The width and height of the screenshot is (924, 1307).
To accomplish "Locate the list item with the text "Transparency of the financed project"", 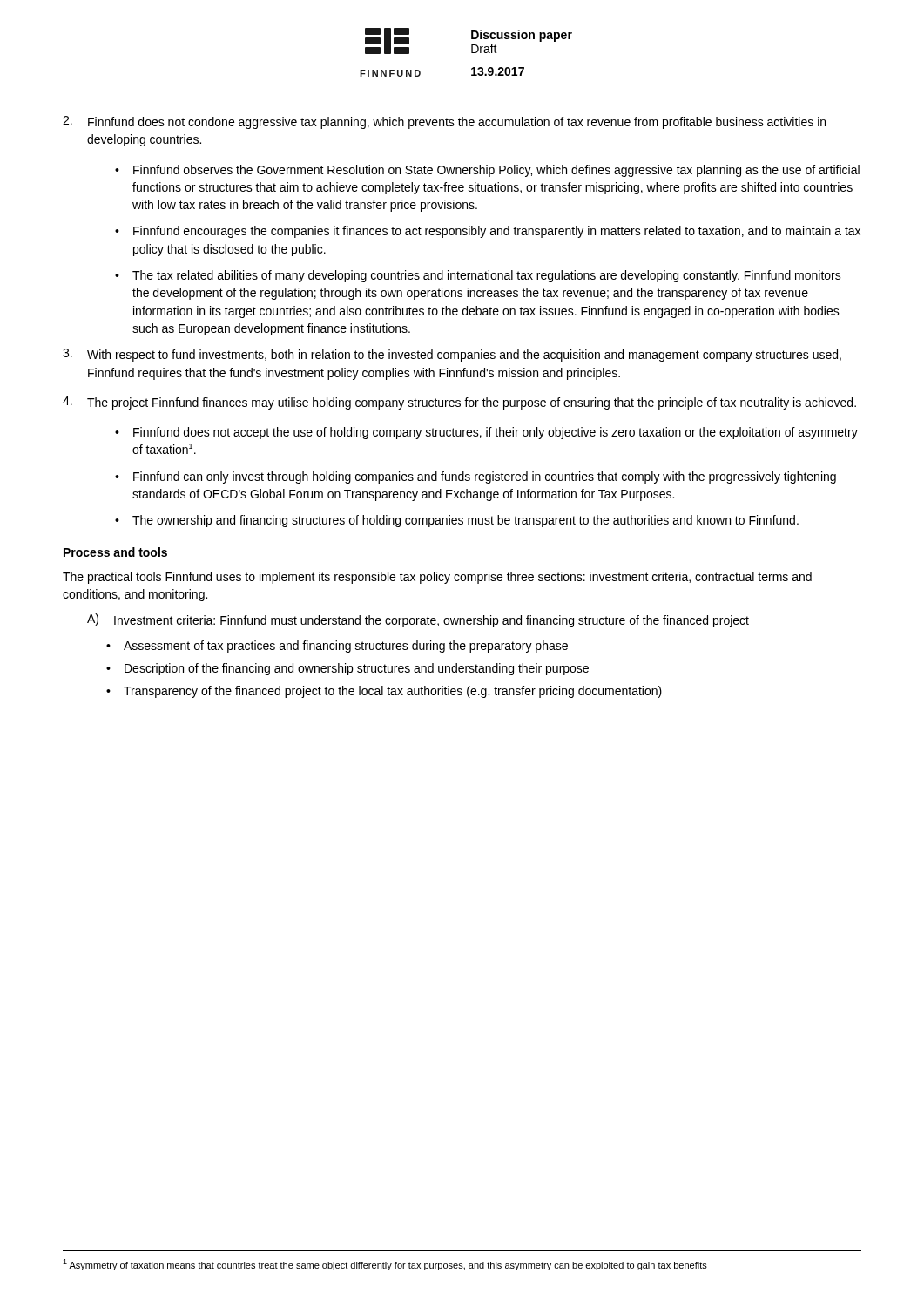I will [393, 691].
